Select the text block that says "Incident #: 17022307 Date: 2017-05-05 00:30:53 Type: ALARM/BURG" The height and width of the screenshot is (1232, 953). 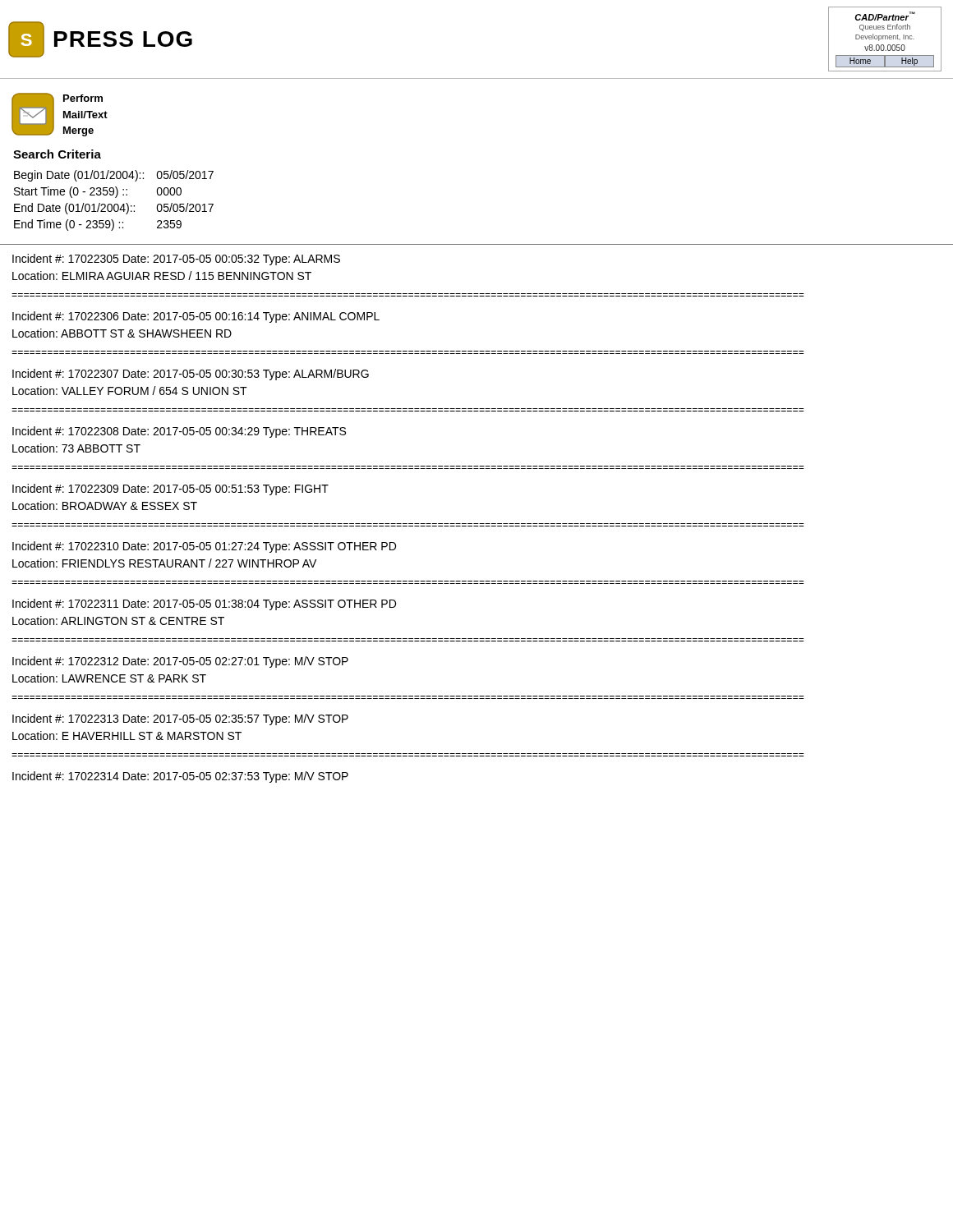coord(191,375)
